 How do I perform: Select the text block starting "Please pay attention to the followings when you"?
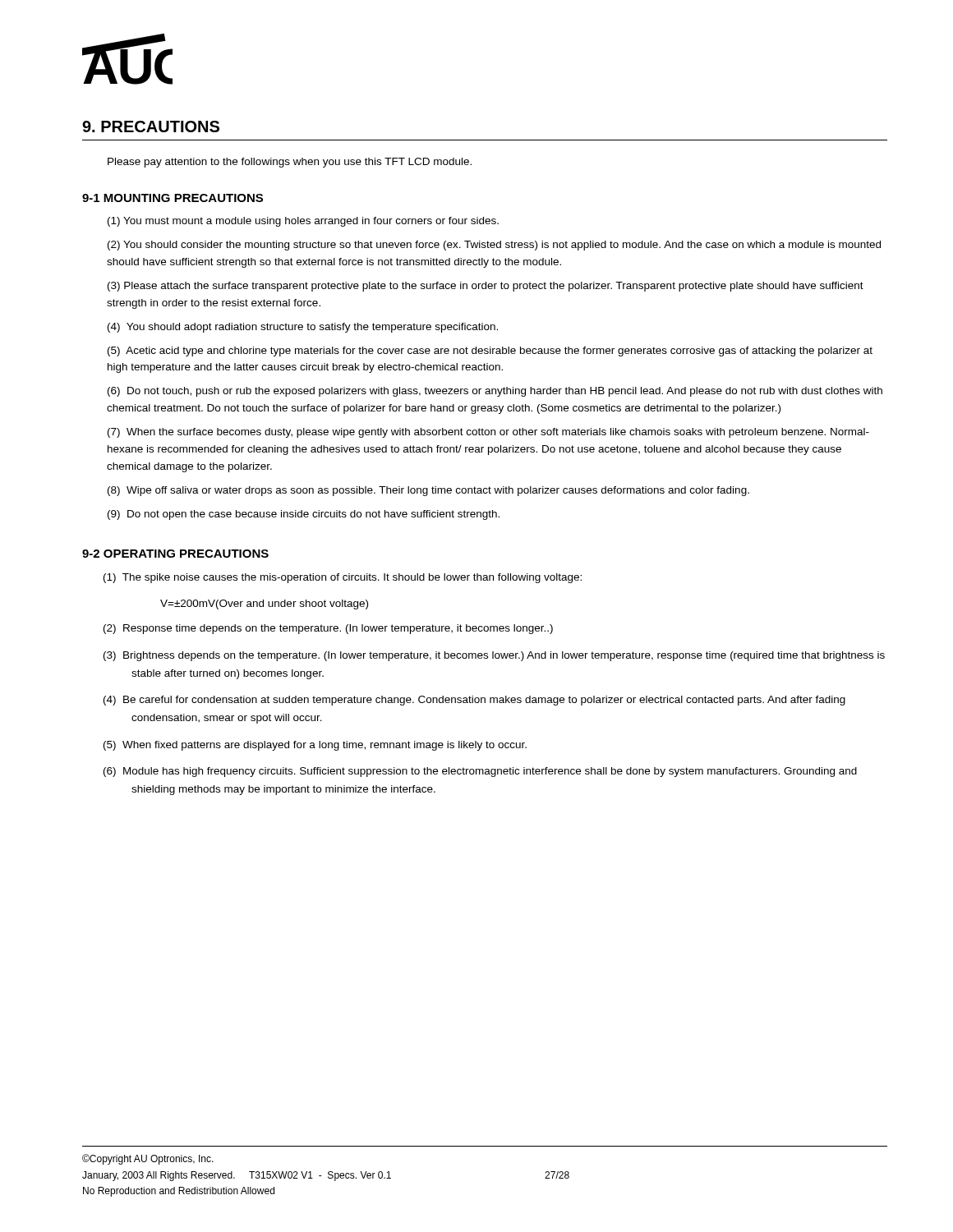coord(290,161)
